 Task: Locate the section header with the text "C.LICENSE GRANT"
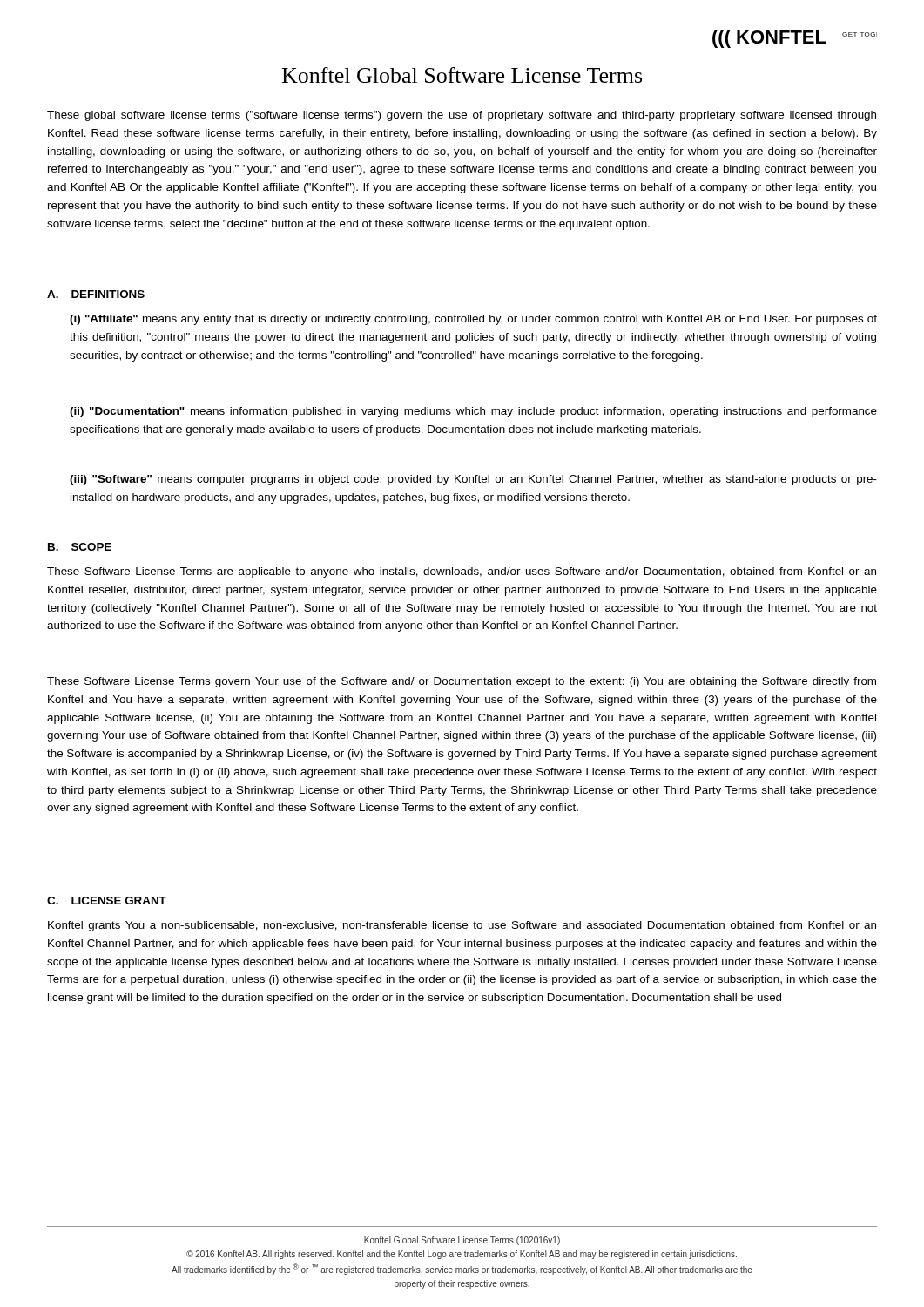click(107, 901)
